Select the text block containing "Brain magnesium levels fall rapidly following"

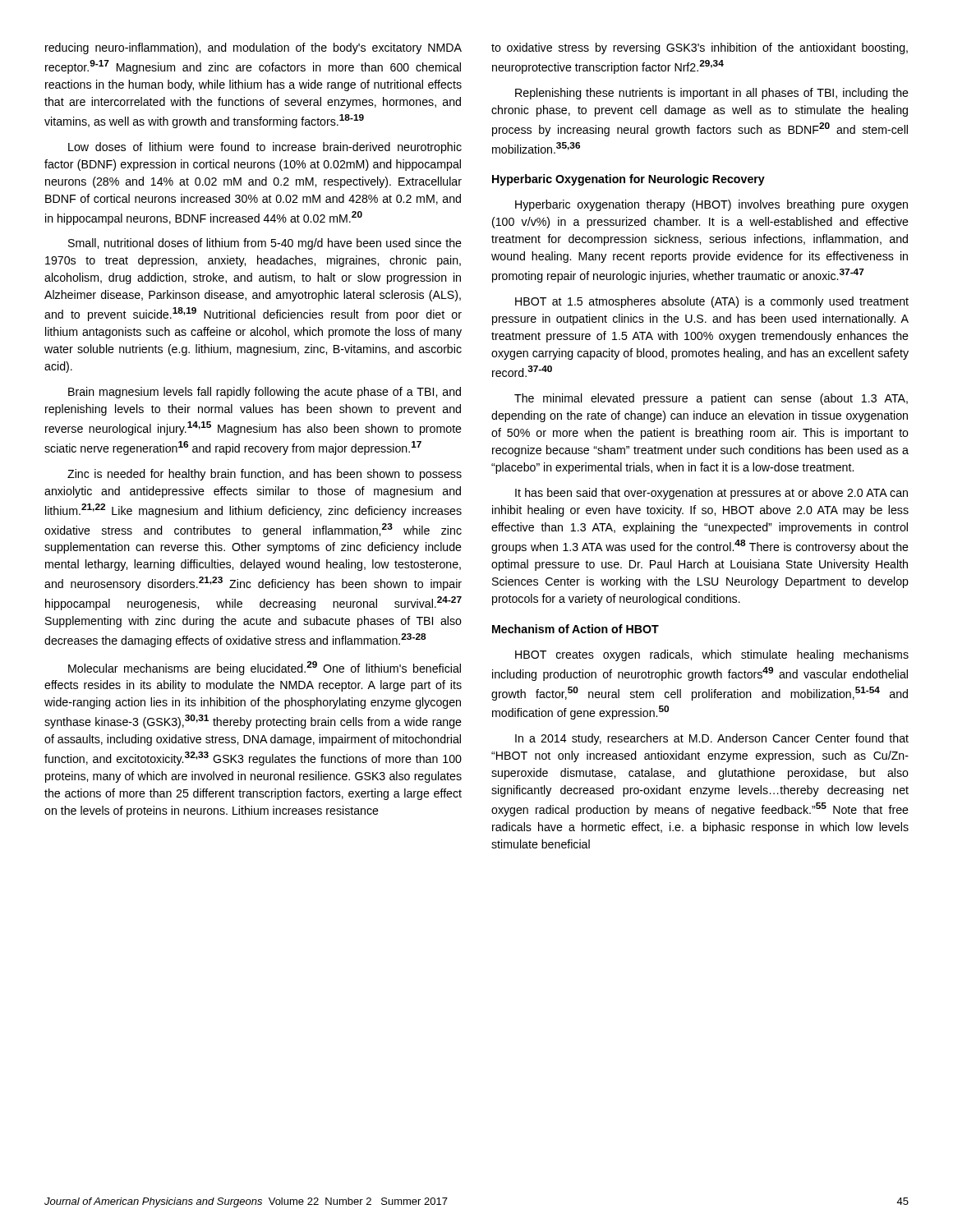(x=253, y=421)
